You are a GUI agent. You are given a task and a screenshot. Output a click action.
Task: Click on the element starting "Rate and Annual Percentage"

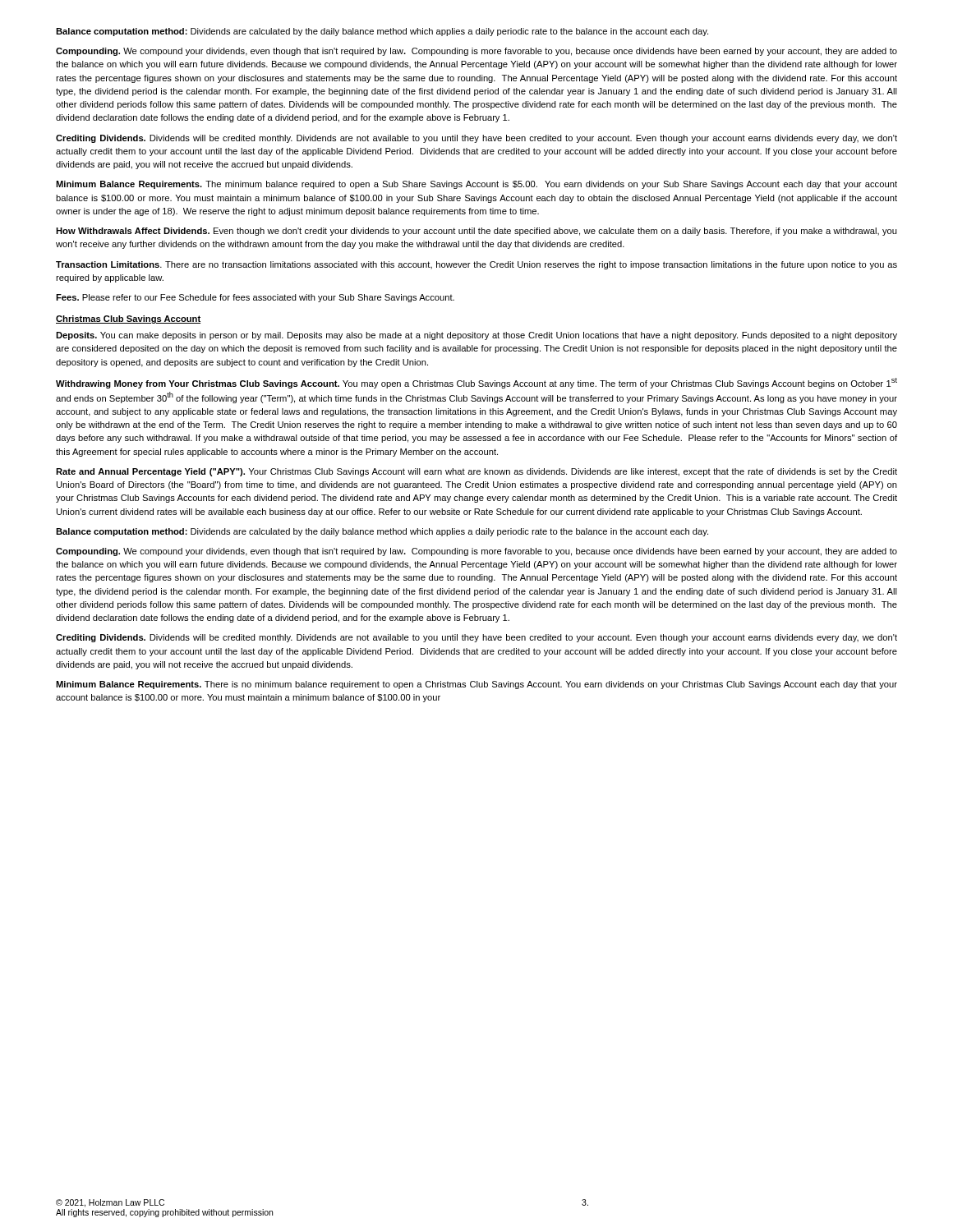click(x=476, y=491)
